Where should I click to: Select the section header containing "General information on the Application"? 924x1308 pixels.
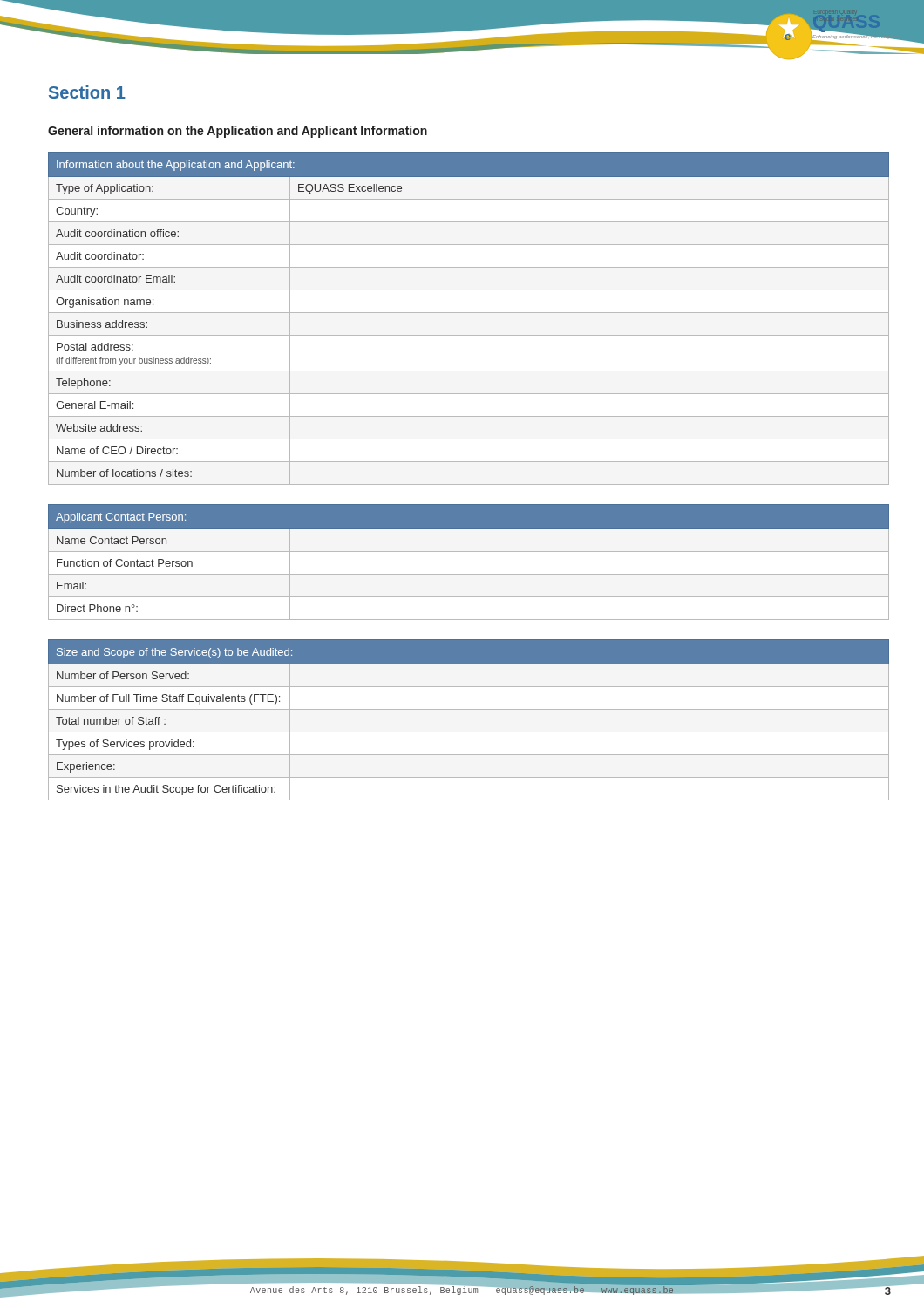(x=238, y=131)
